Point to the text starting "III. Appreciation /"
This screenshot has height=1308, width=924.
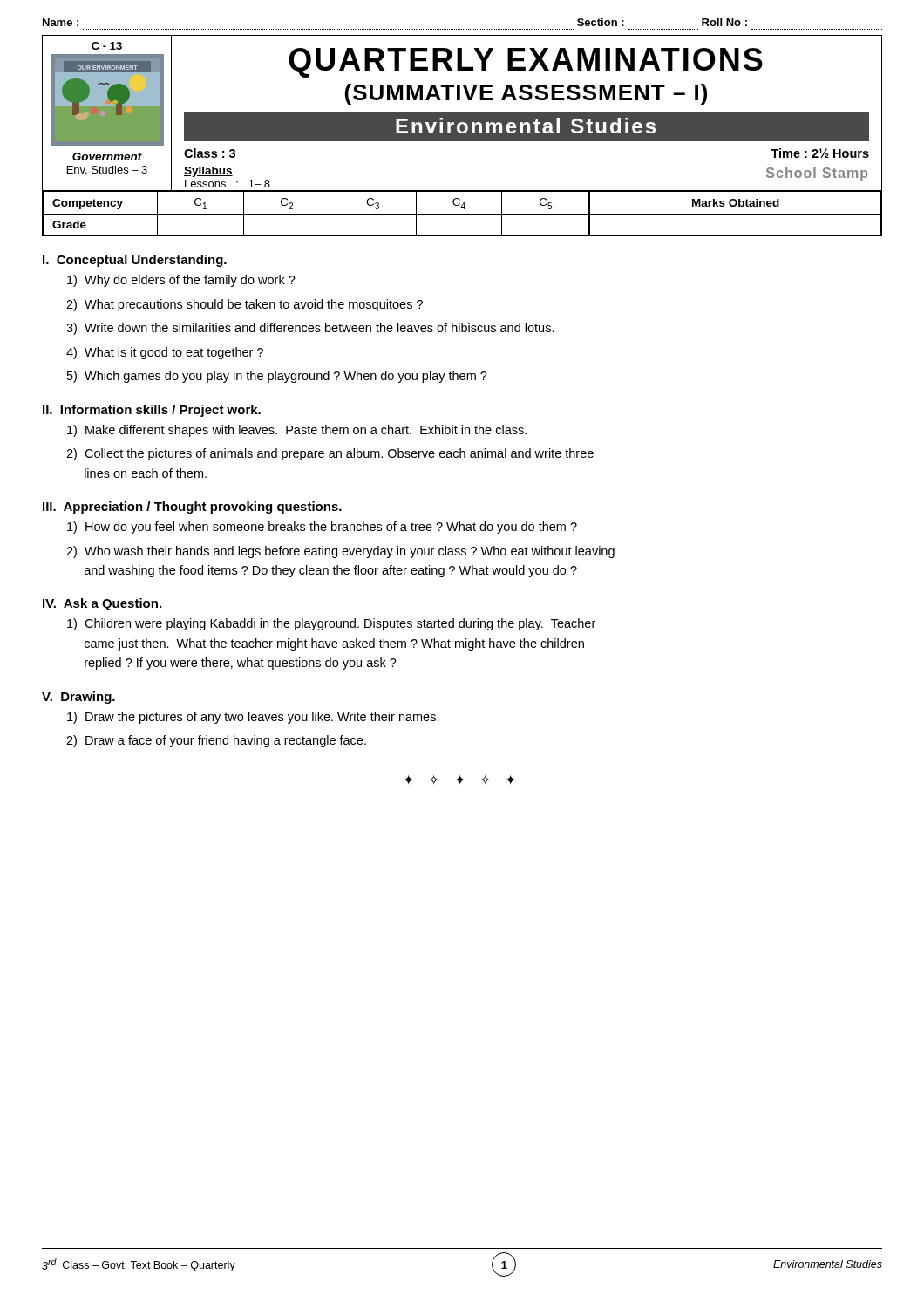[x=192, y=506]
